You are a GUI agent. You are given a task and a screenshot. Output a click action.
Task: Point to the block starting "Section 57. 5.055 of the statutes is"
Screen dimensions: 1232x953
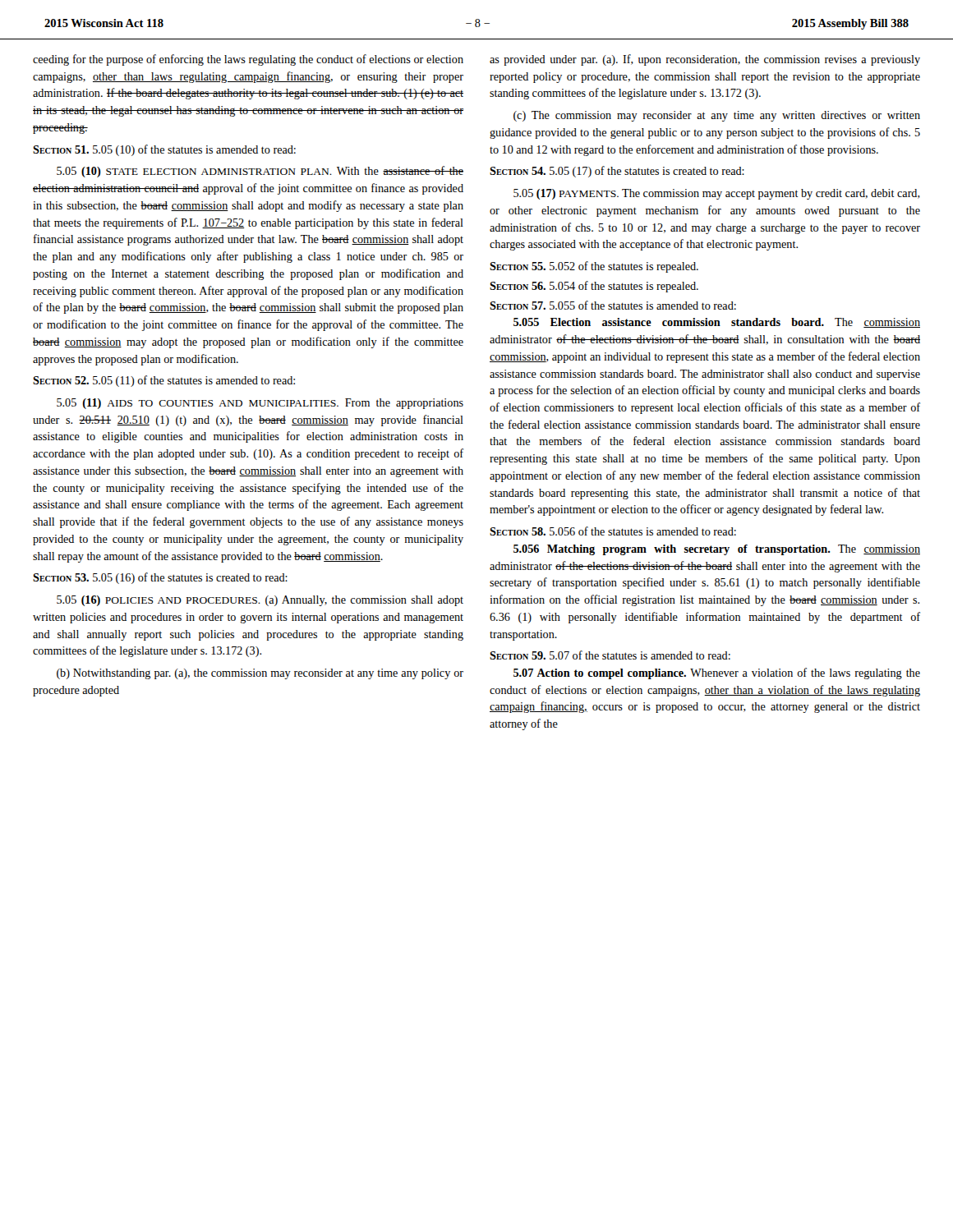pos(705,408)
